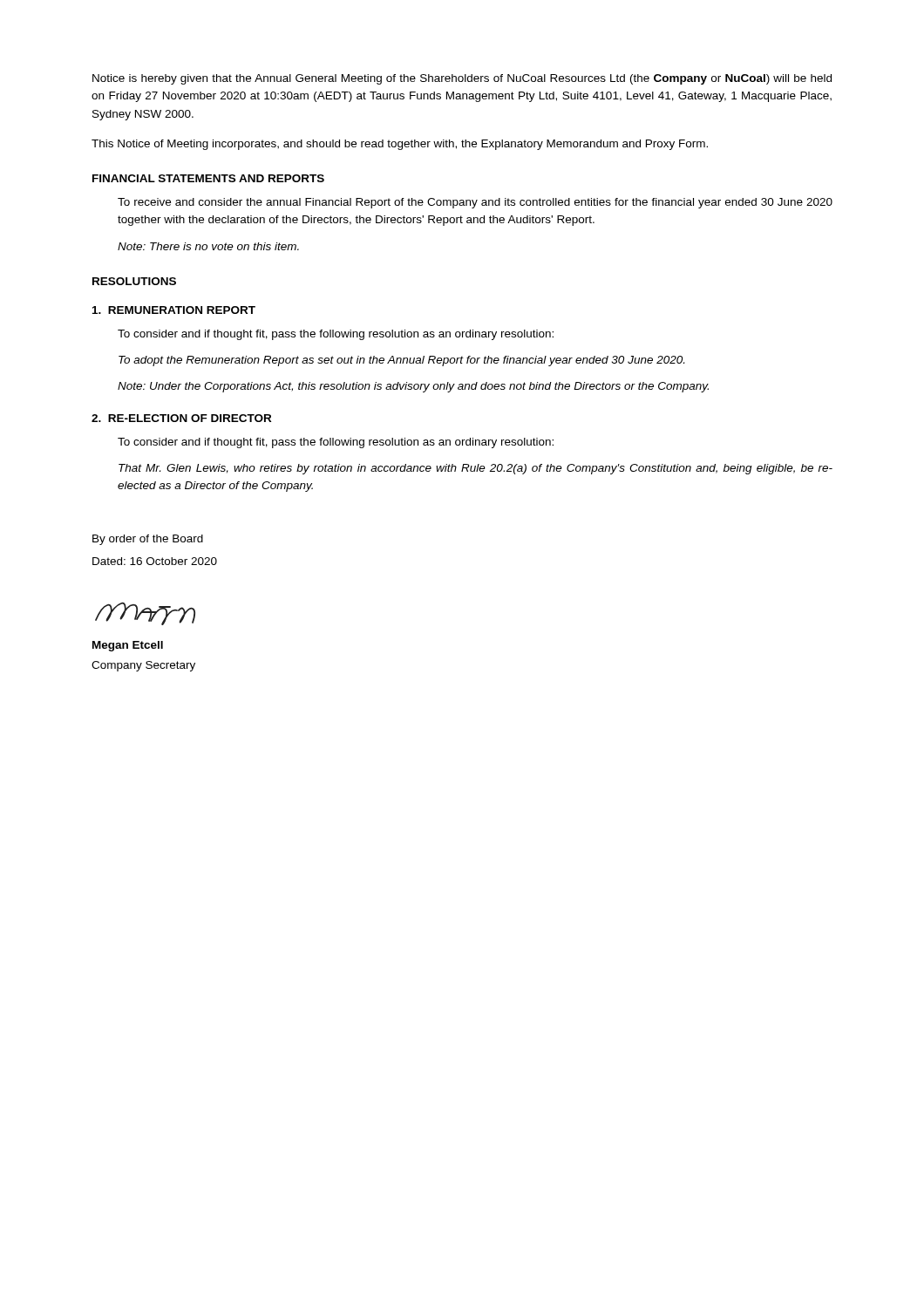Viewport: 924px width, 1308px height.
Task: Find the block on this page that starts "Note: Under the"
Action: pyautogui.click(x=414, y=386)
